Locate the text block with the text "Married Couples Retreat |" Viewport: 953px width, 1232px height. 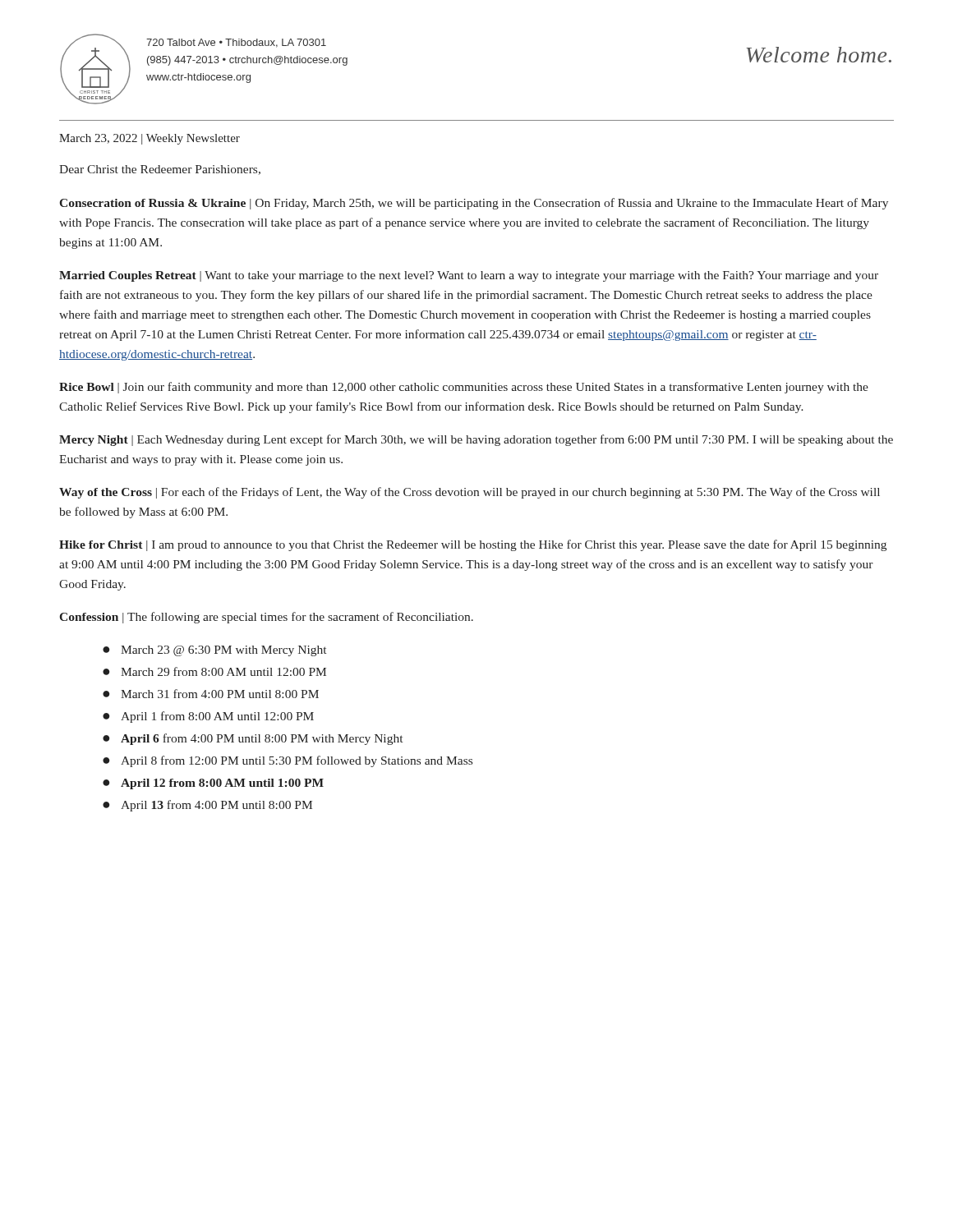[469, 314]
